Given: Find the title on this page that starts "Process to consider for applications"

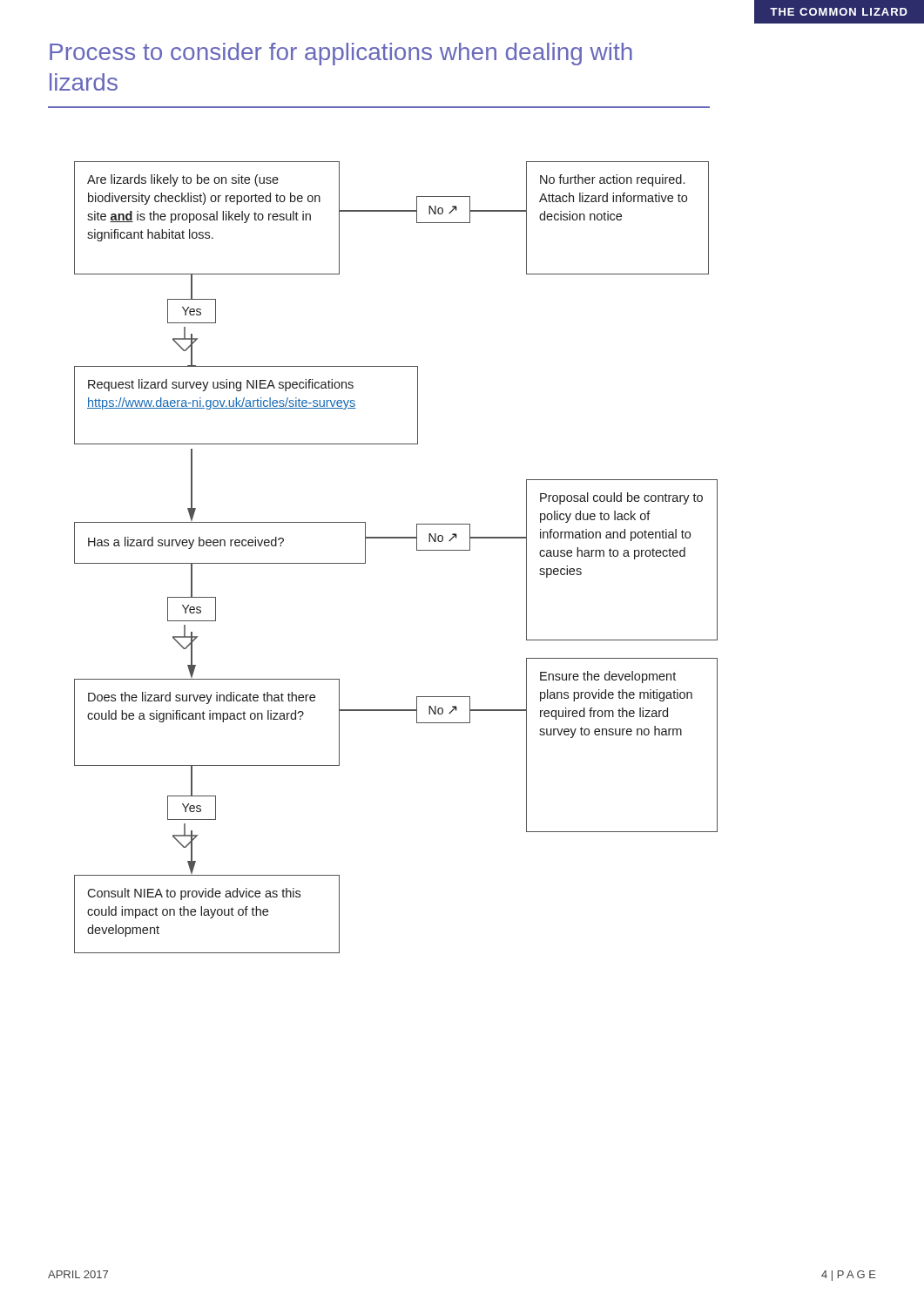Looking at the screenshot, I should (341, 67).
